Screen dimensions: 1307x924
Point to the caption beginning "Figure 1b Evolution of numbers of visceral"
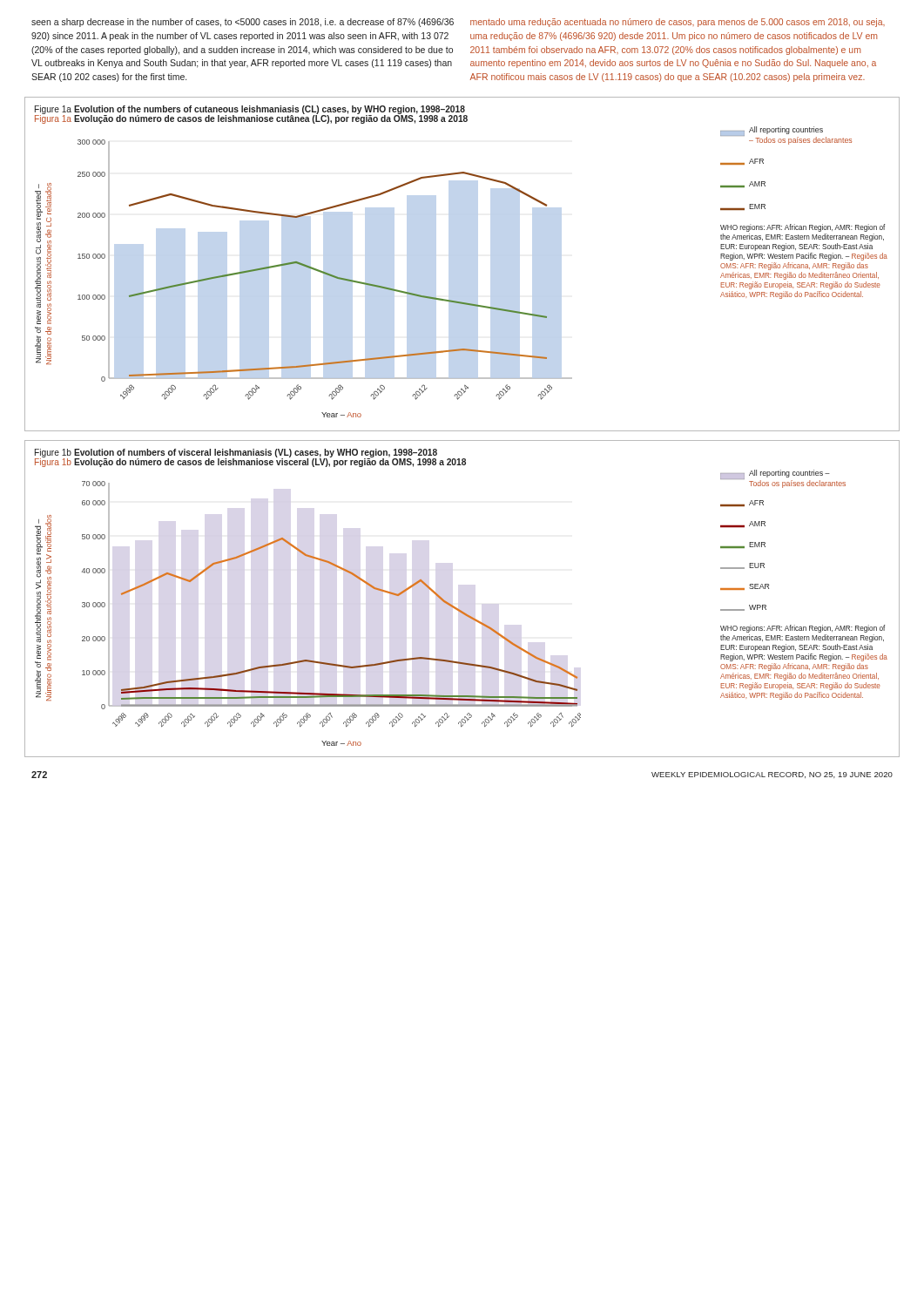tap(250, 457)
